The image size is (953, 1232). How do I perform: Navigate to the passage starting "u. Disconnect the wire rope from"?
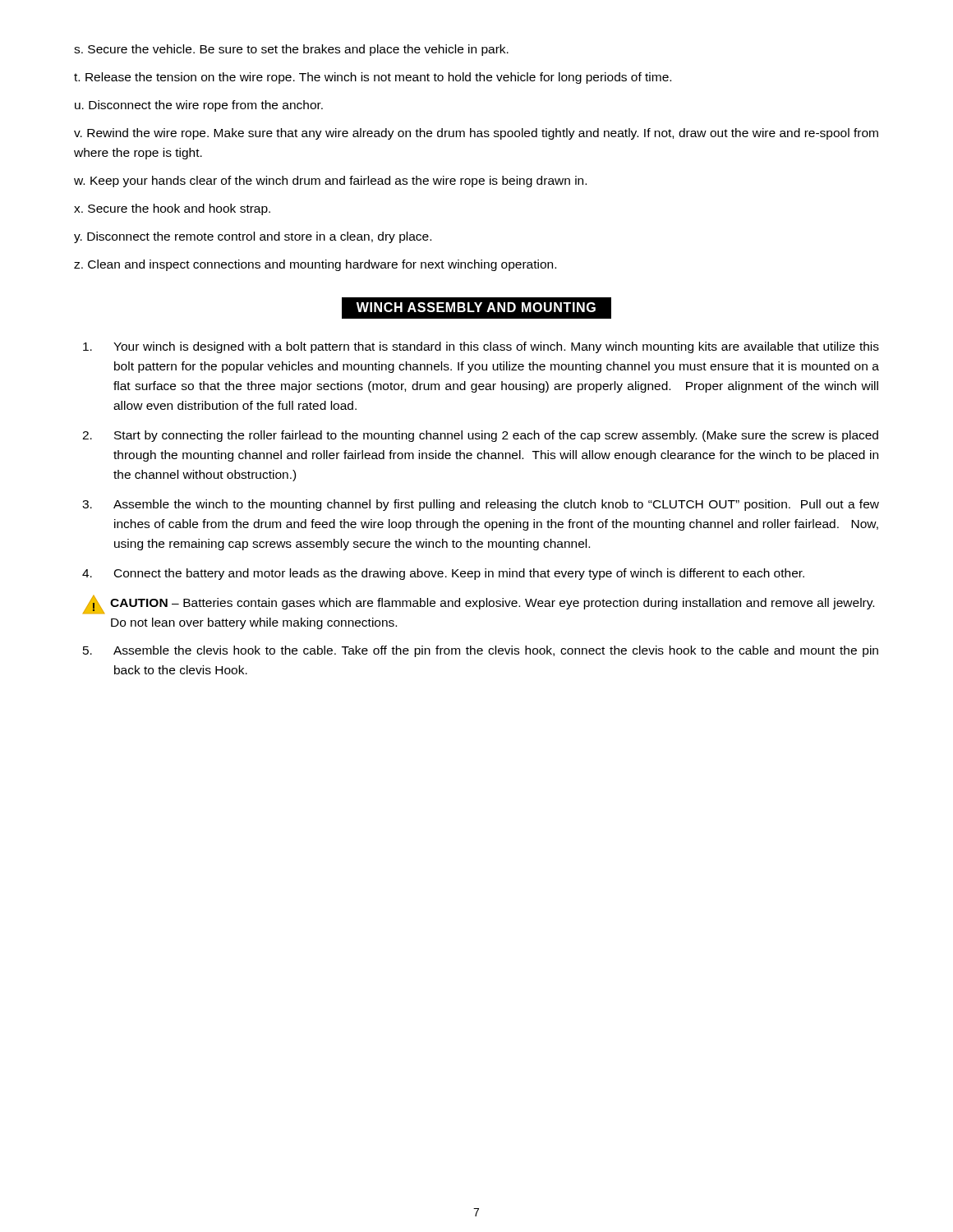[x=199, y=105]
